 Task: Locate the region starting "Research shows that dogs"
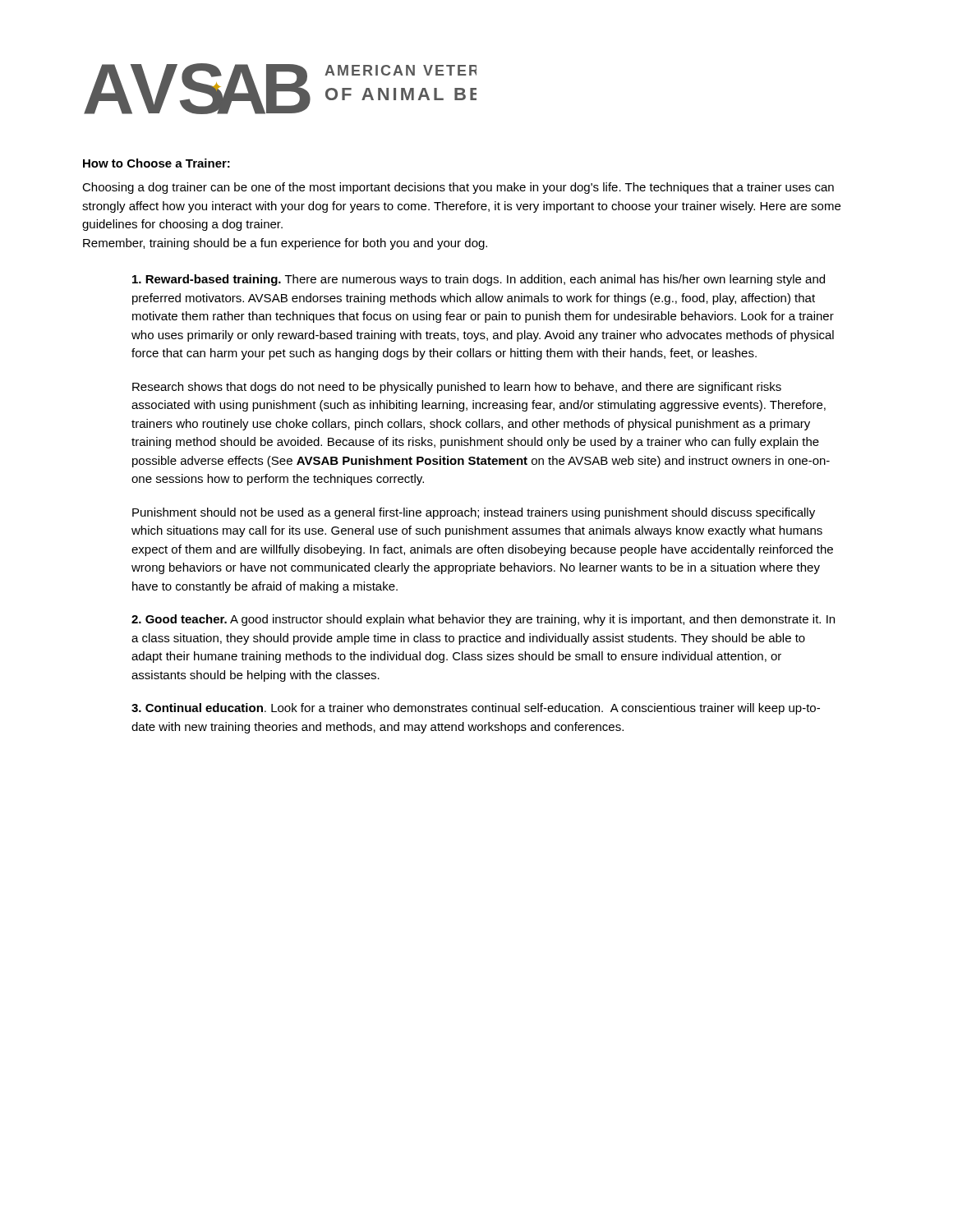(x=485, y=433)
